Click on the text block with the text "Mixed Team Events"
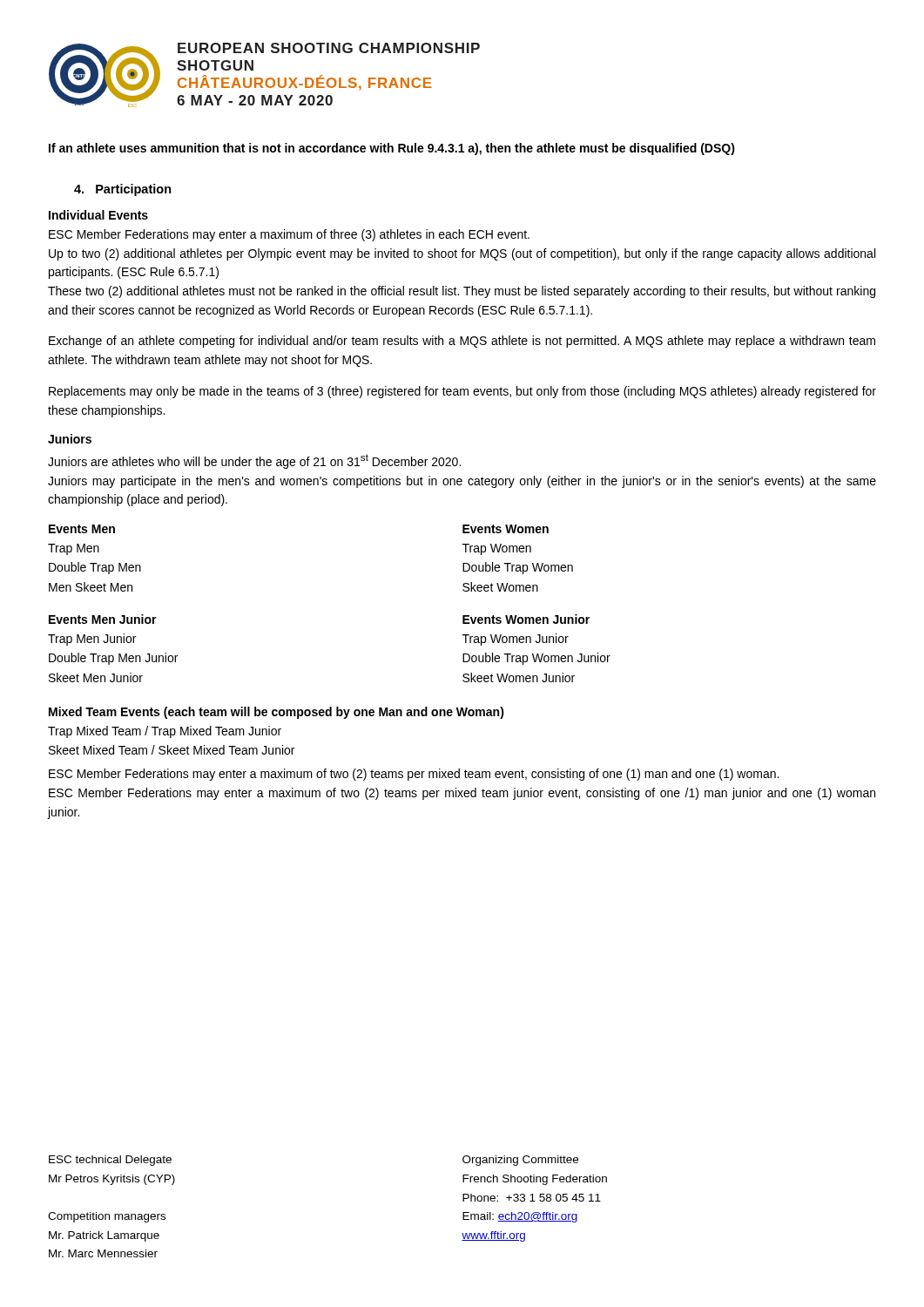This screenshot has height=1307, width=924. tap(276, 731)
